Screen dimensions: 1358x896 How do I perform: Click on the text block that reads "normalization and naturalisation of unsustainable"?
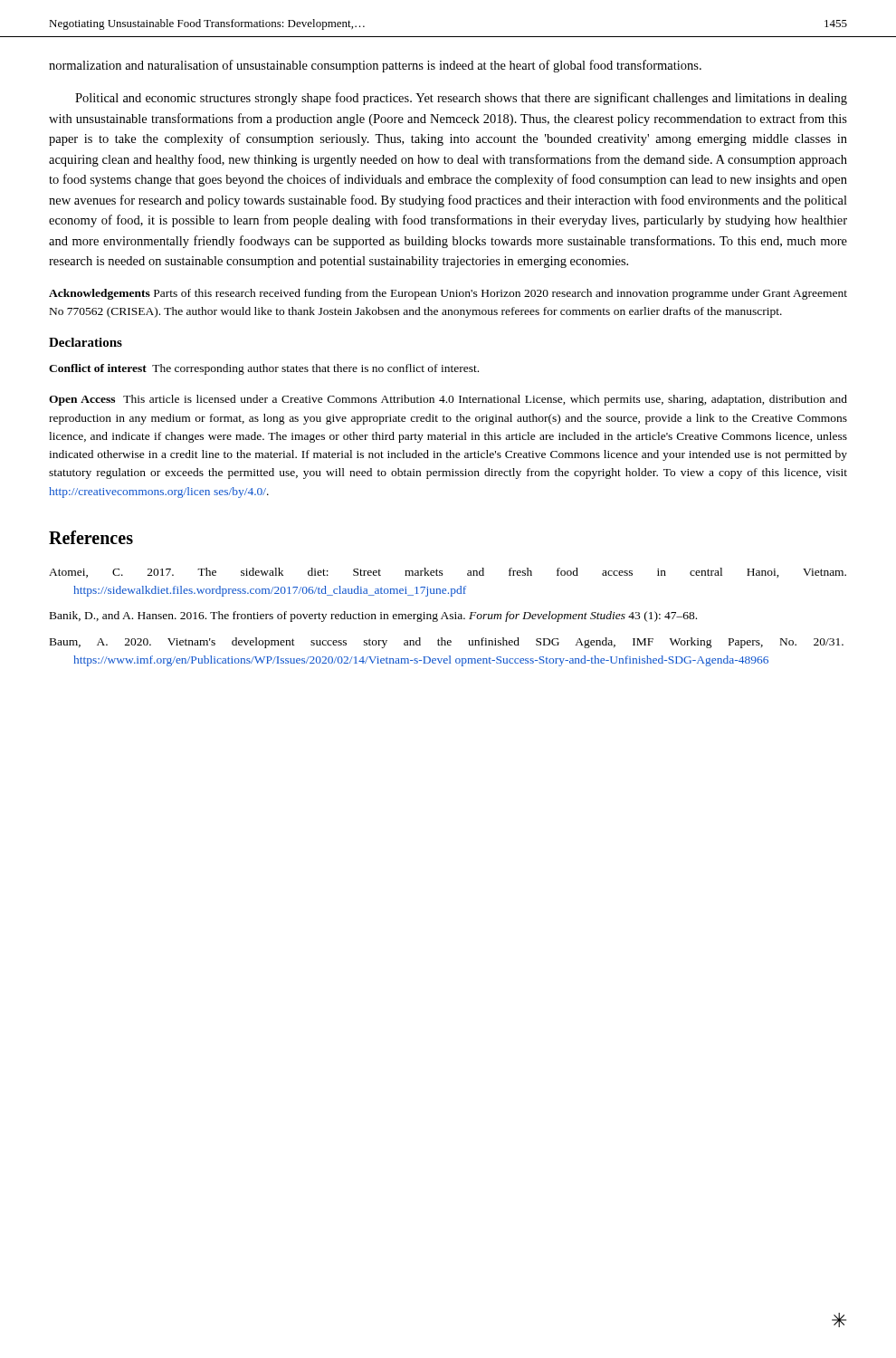(x=448, y=163)
